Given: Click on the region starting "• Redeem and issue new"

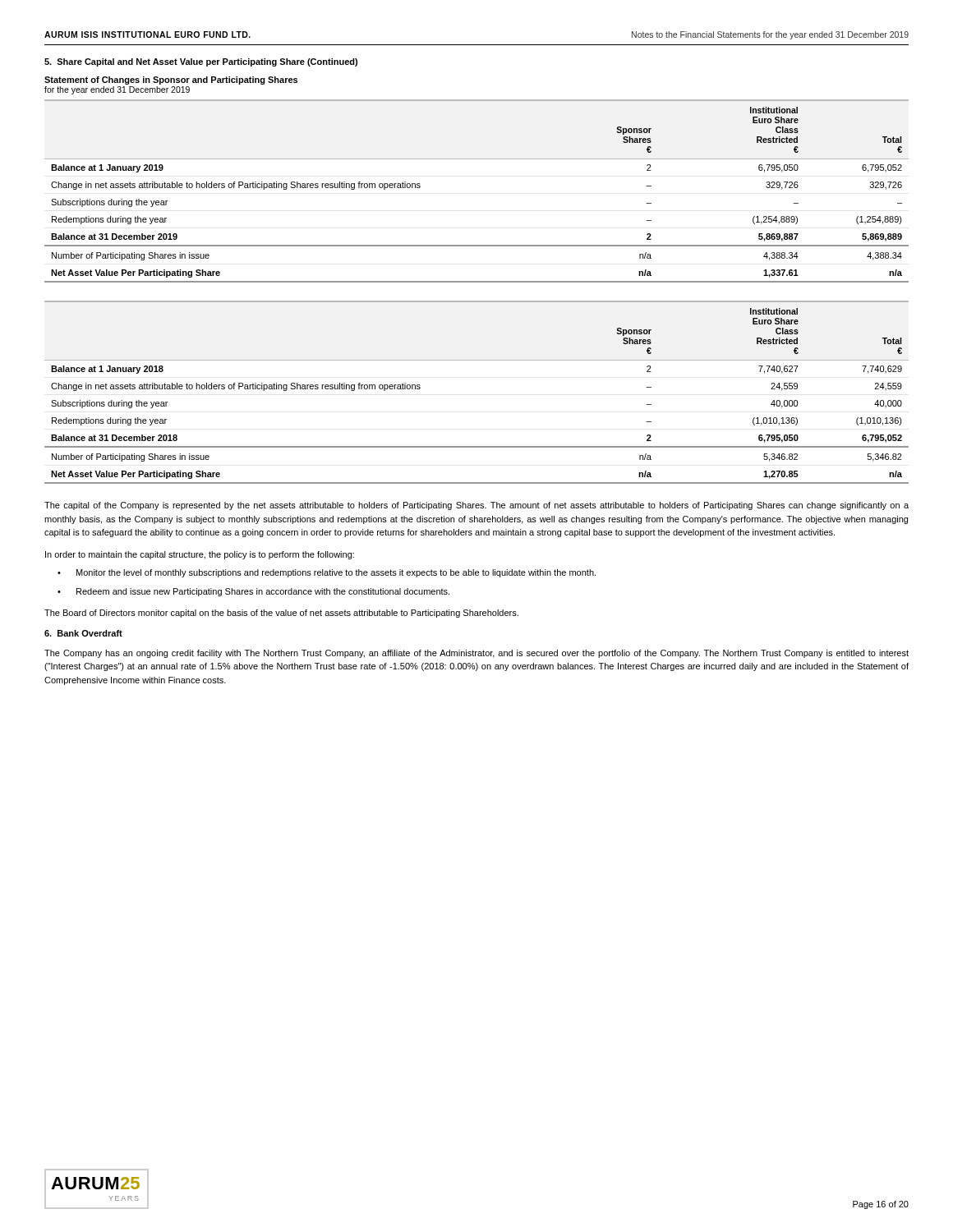Looking at the screenshot, I should [x=253, y=592].
